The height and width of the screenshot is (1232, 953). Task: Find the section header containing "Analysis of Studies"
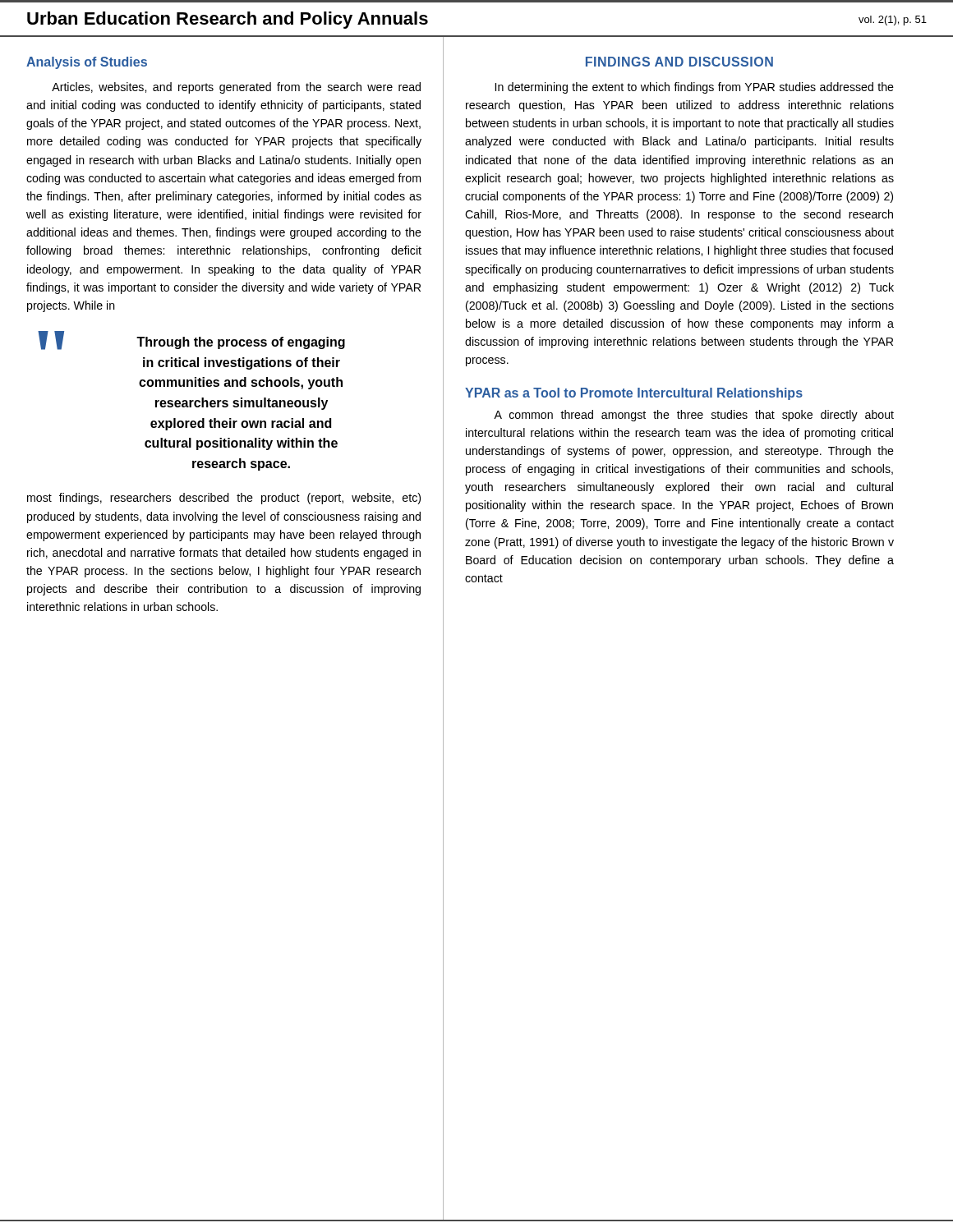(87, 62)
